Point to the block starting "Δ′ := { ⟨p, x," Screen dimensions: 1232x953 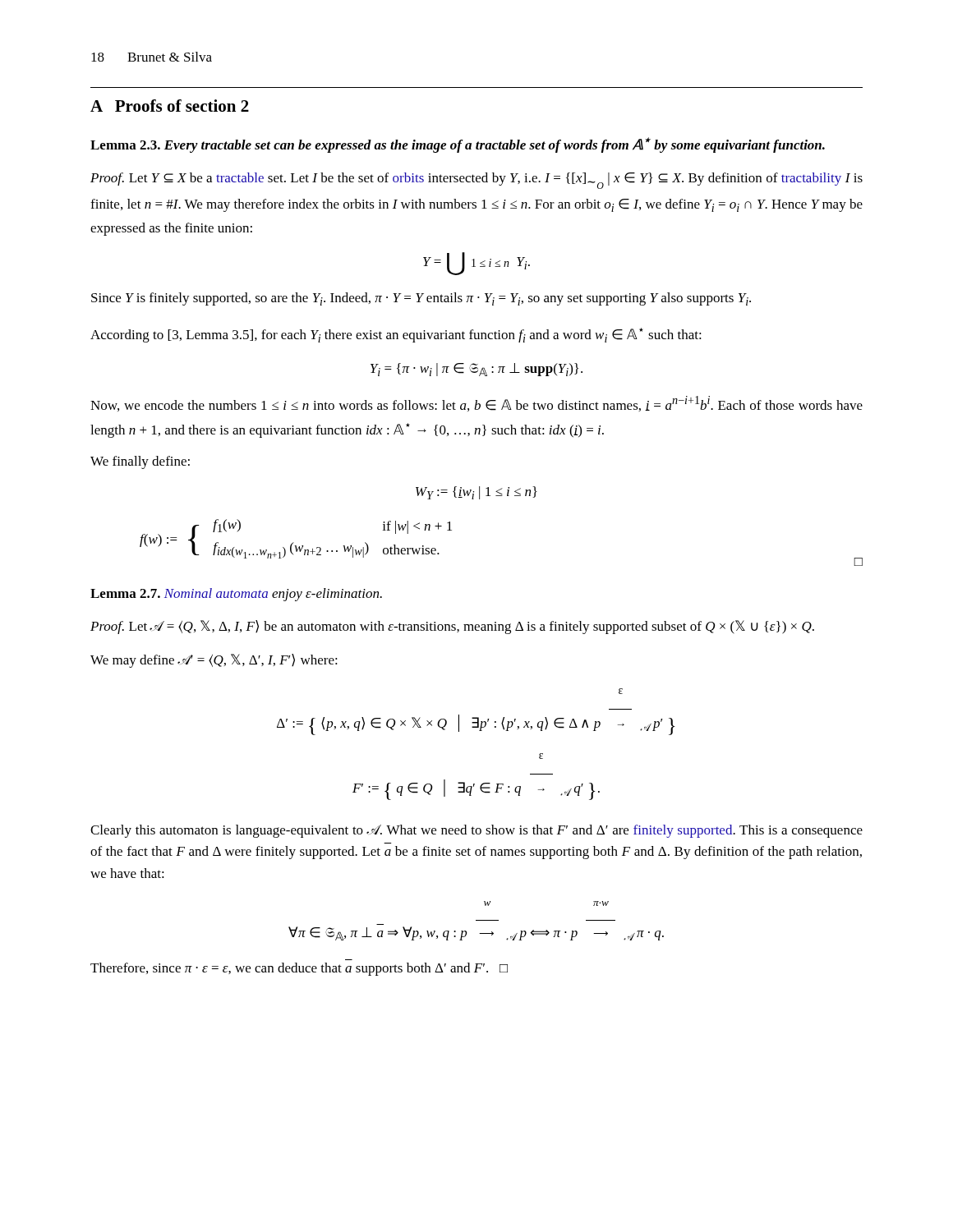tap(621, 691)
